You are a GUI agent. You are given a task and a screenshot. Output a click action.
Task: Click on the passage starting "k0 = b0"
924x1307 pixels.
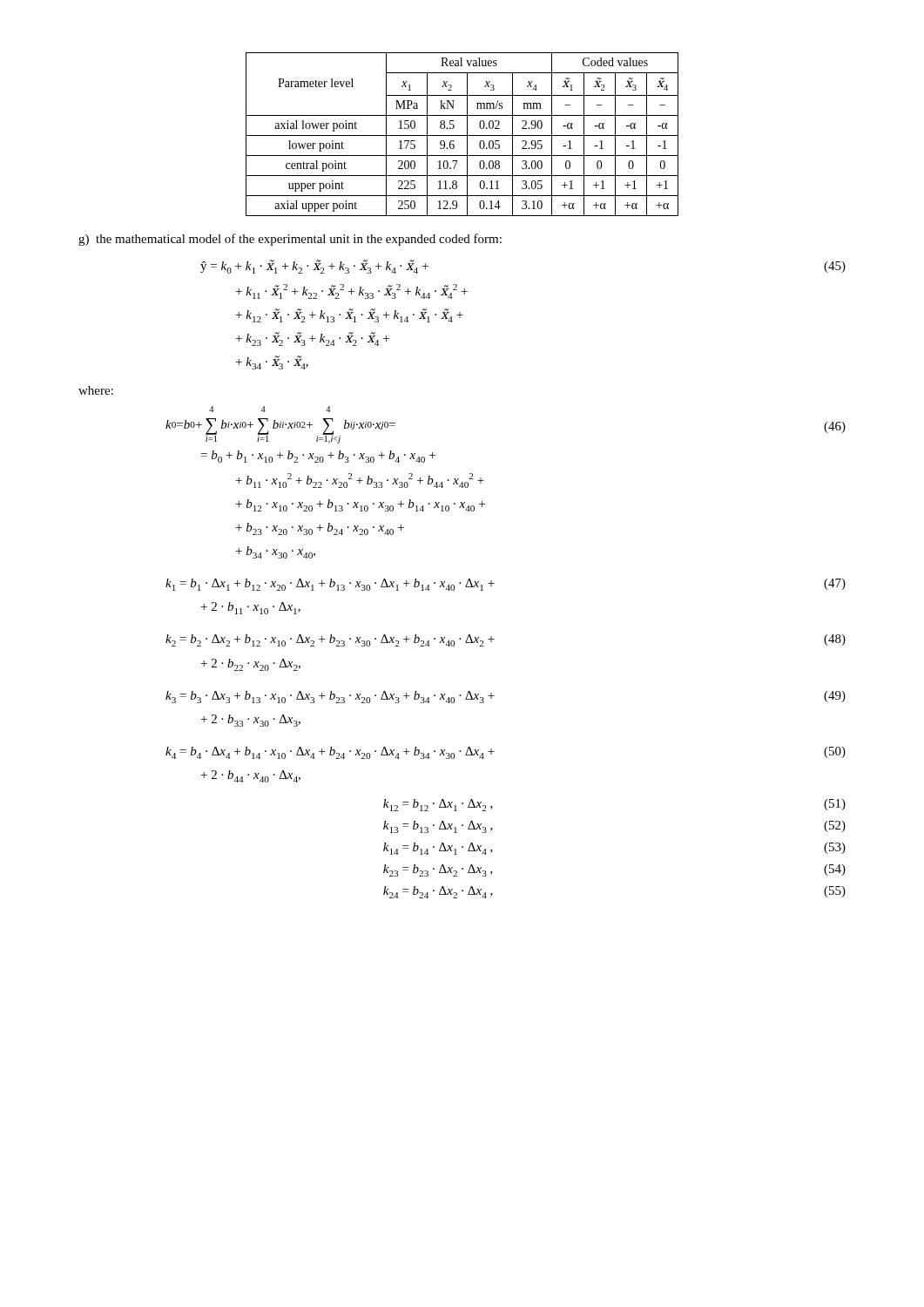tap(462, 485)
